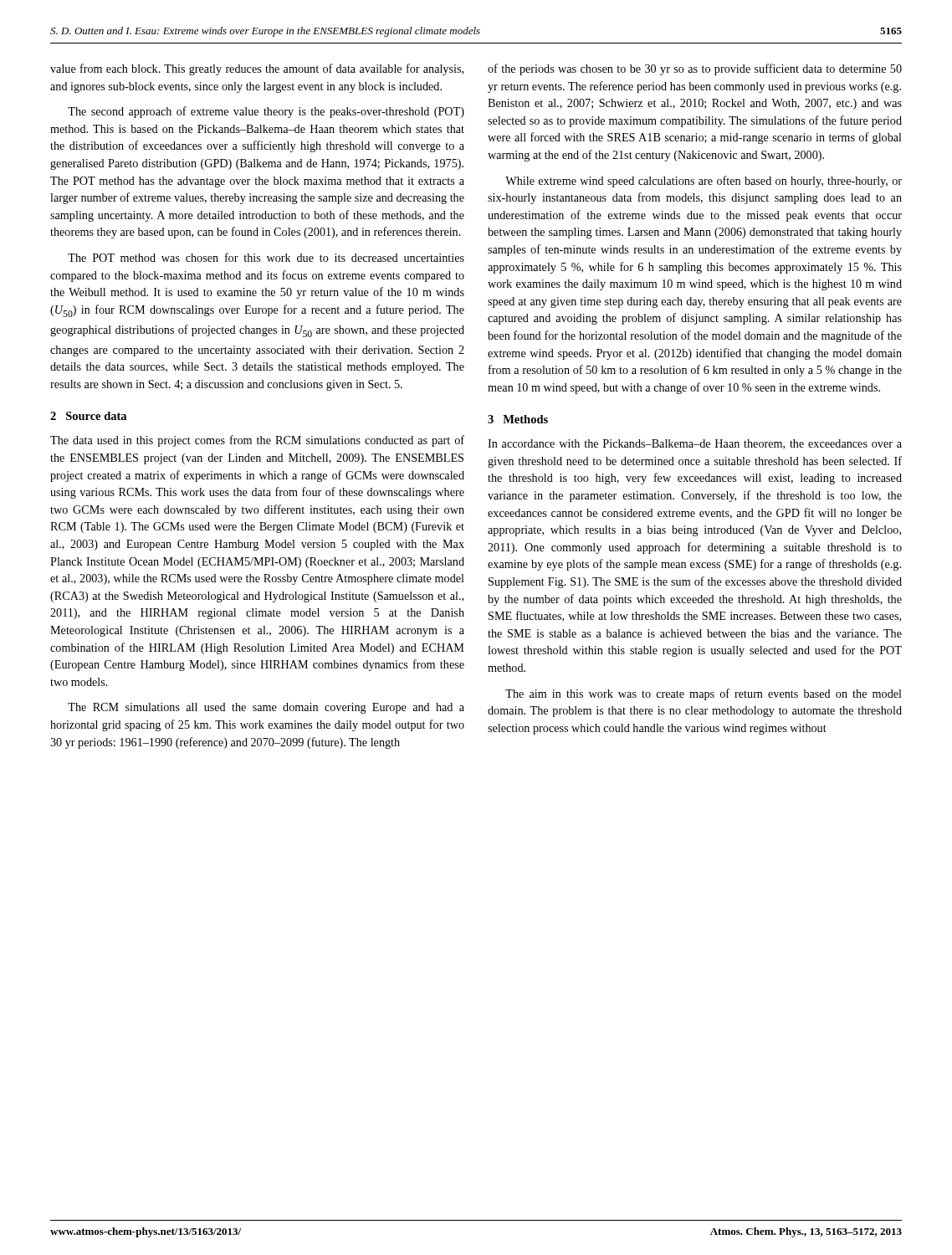Locate the section header with the text "3 Methods"
Viewport: 952px width, 1255px height.
pyautogui.click(x=518, y=419)
